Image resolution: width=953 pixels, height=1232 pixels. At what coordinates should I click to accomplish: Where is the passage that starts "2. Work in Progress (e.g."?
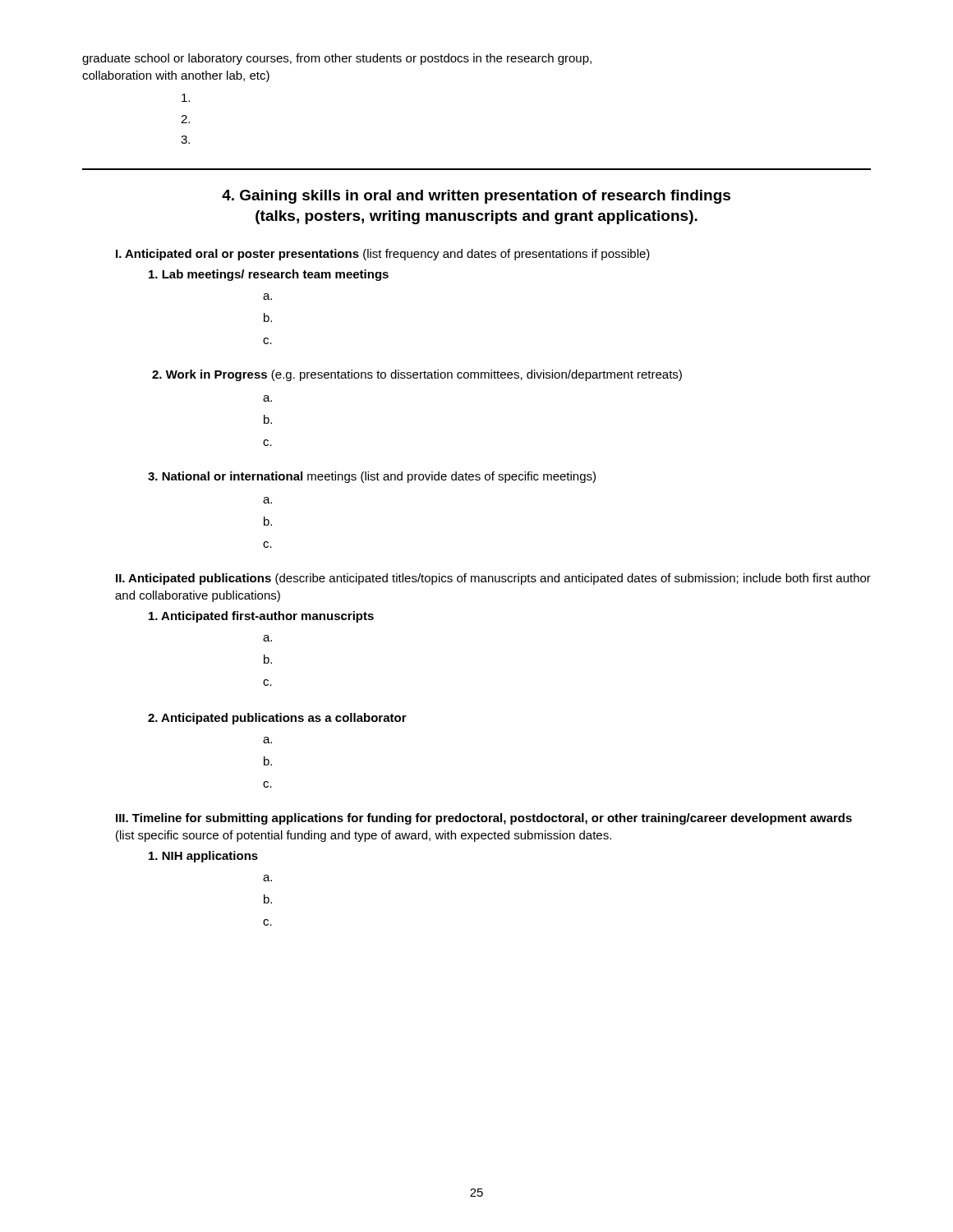pyautogui.click(x=407, y=374)
